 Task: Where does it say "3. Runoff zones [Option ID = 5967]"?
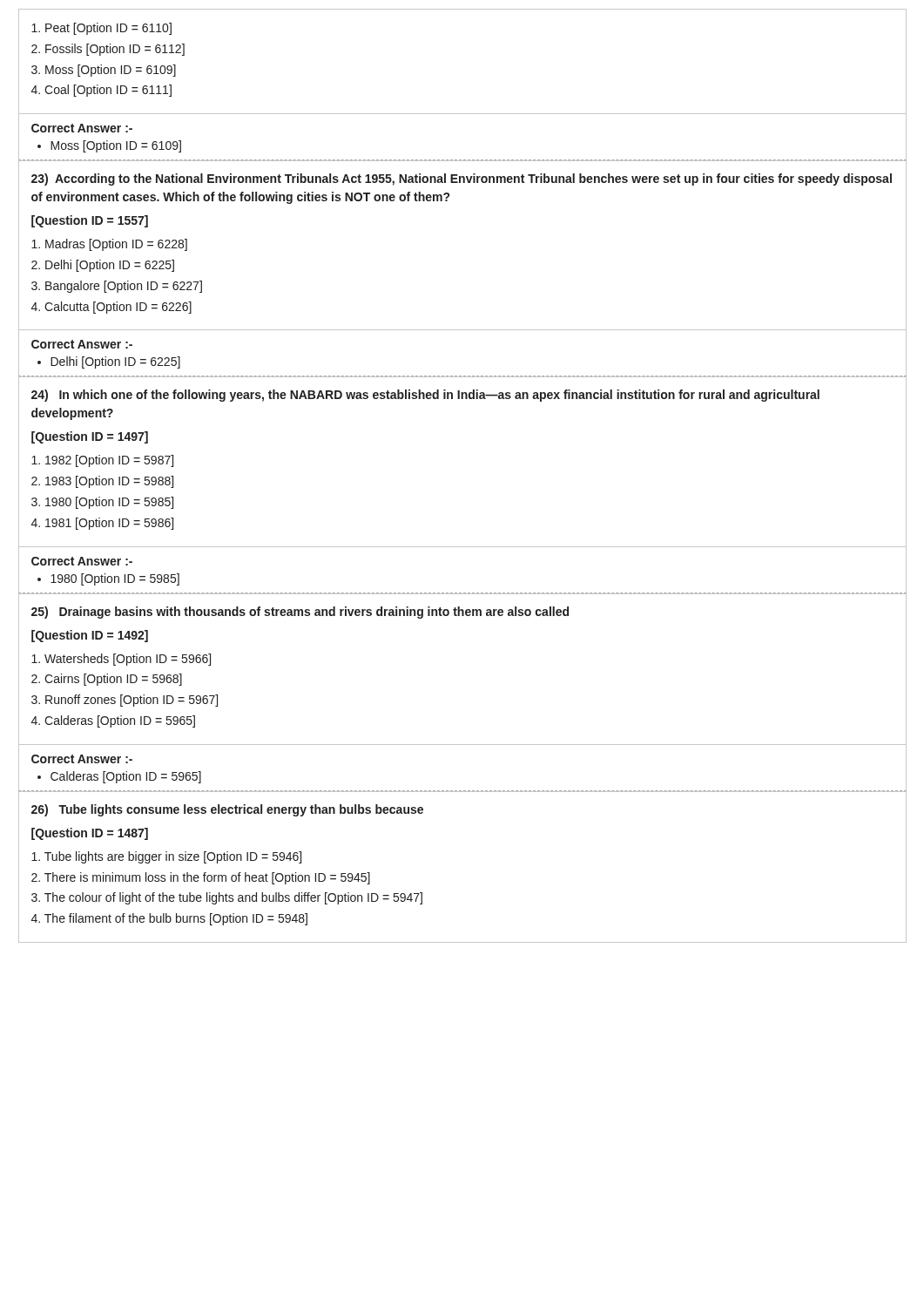click(125, 700)
